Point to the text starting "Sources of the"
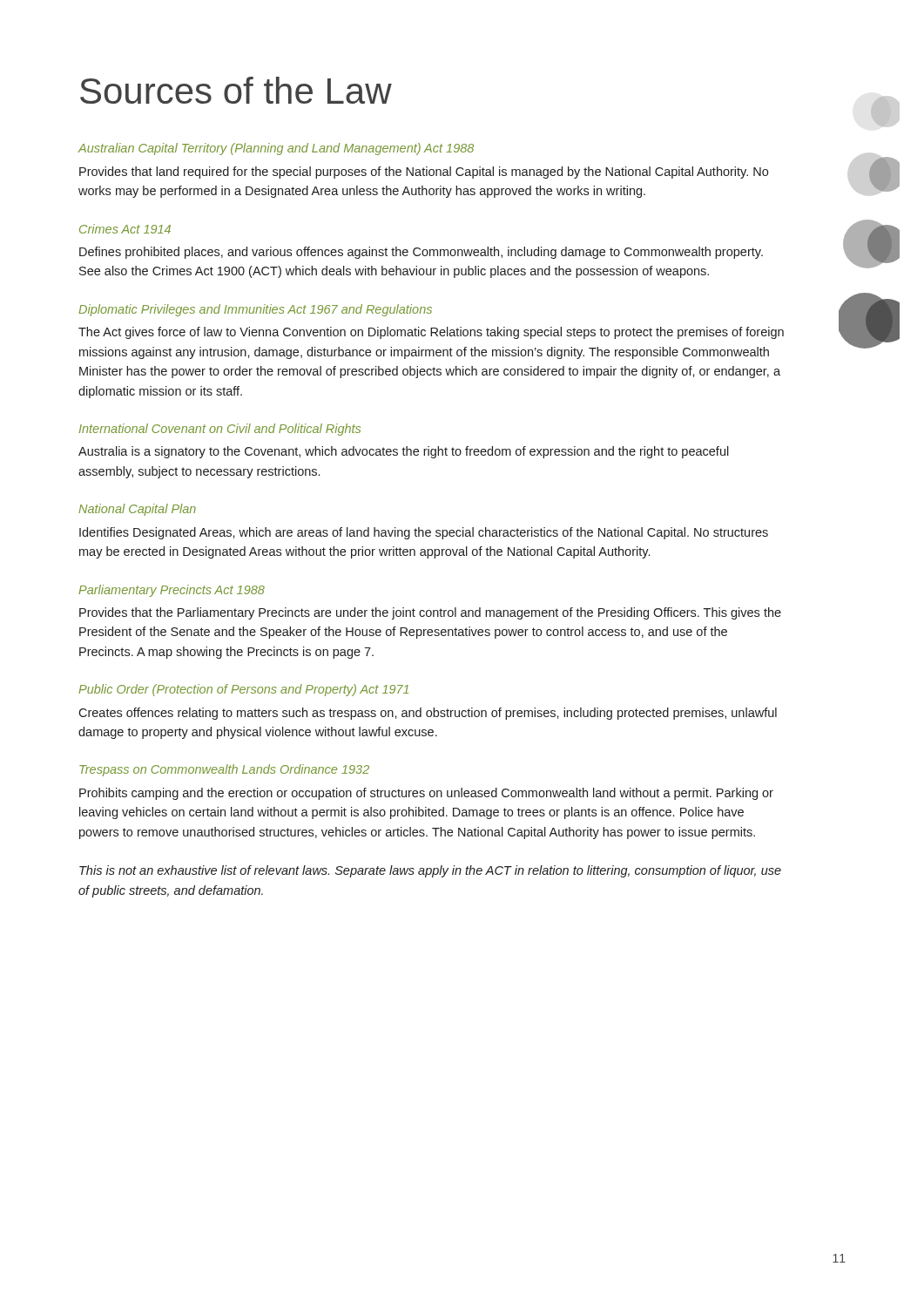The height and width of the screenshot is (1307, 924). pos(235,91)
